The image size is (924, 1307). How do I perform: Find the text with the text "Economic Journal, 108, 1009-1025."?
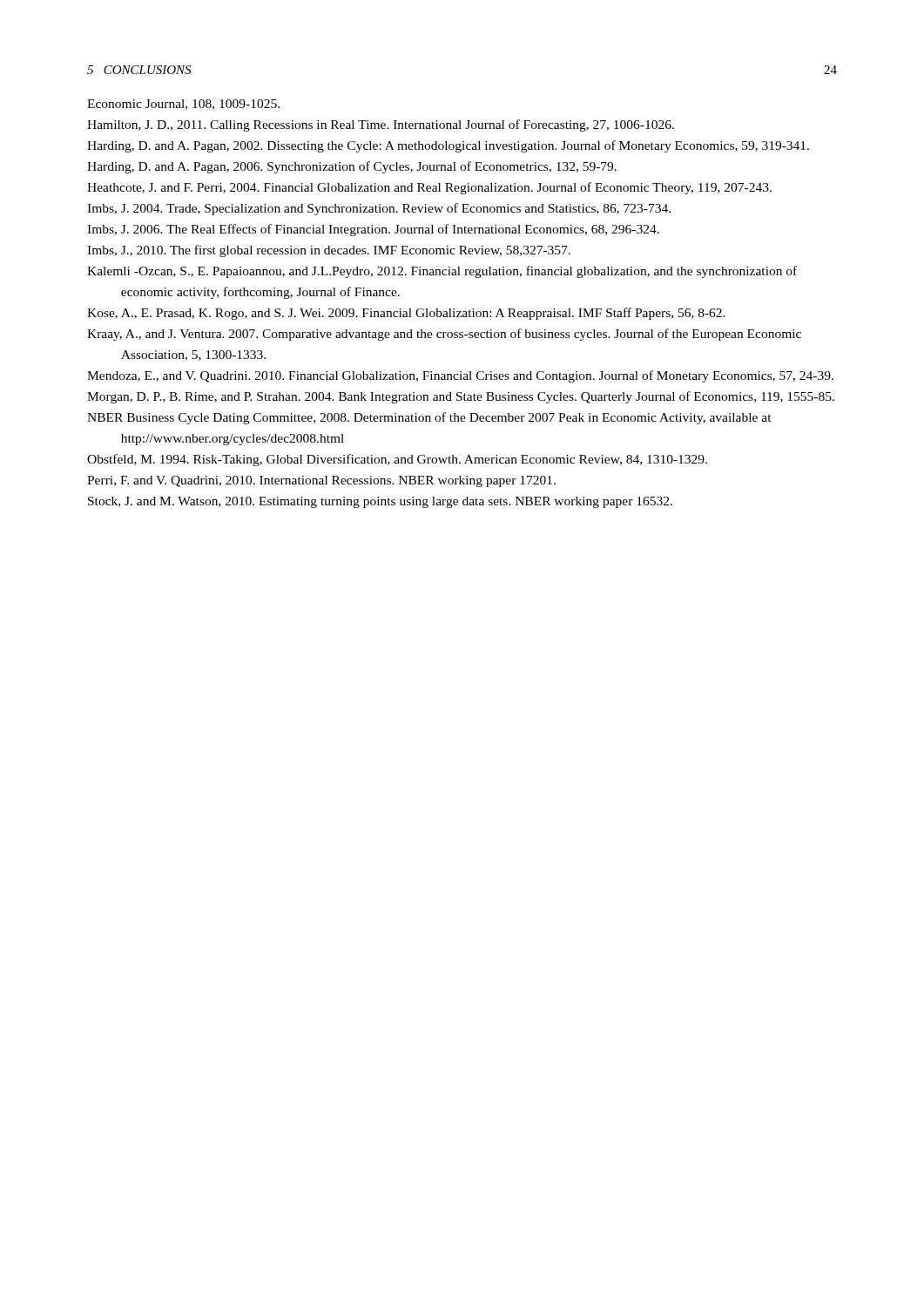(183, 105)
